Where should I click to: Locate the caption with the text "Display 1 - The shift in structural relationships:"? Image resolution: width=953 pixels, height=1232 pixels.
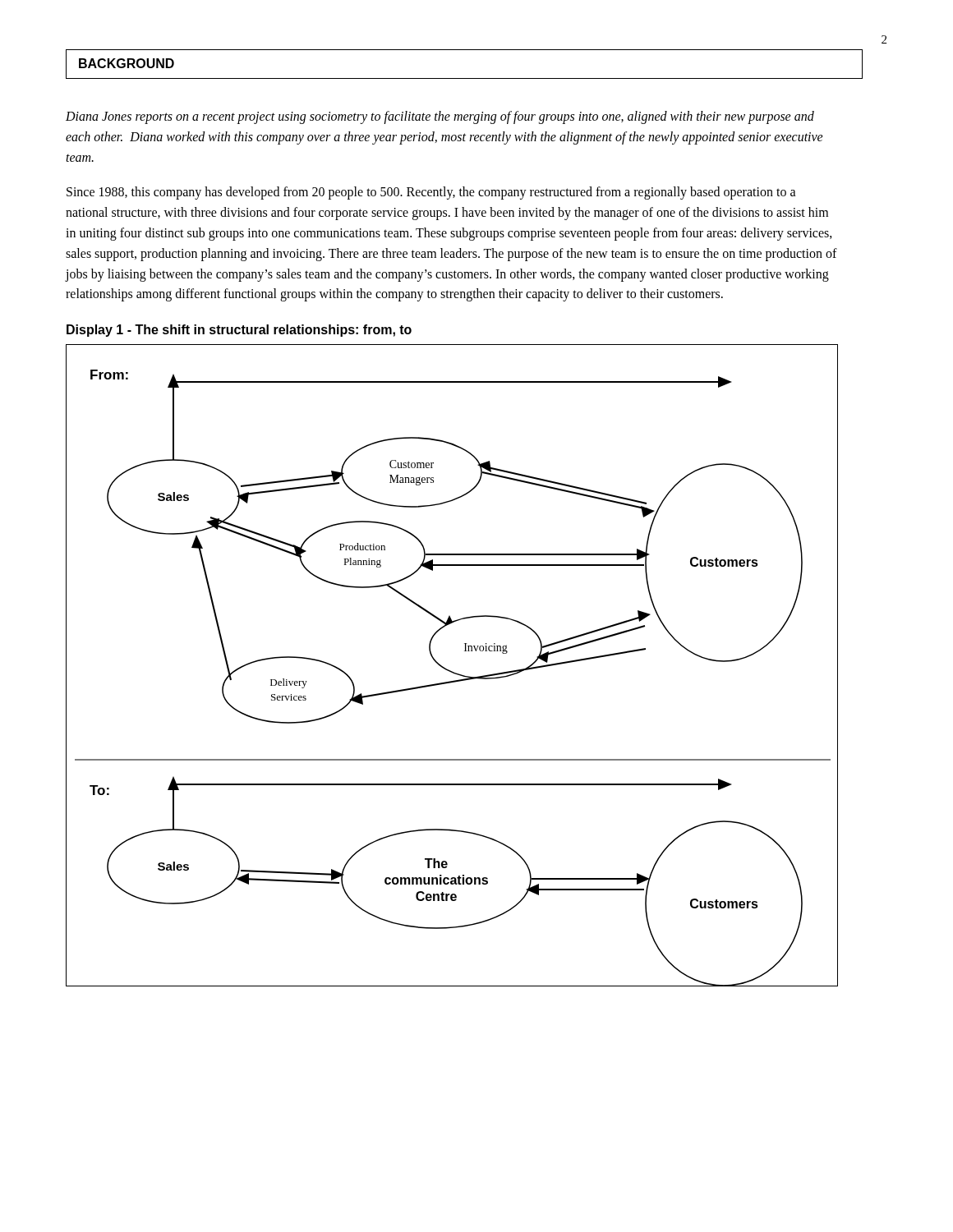pos(239,330)
